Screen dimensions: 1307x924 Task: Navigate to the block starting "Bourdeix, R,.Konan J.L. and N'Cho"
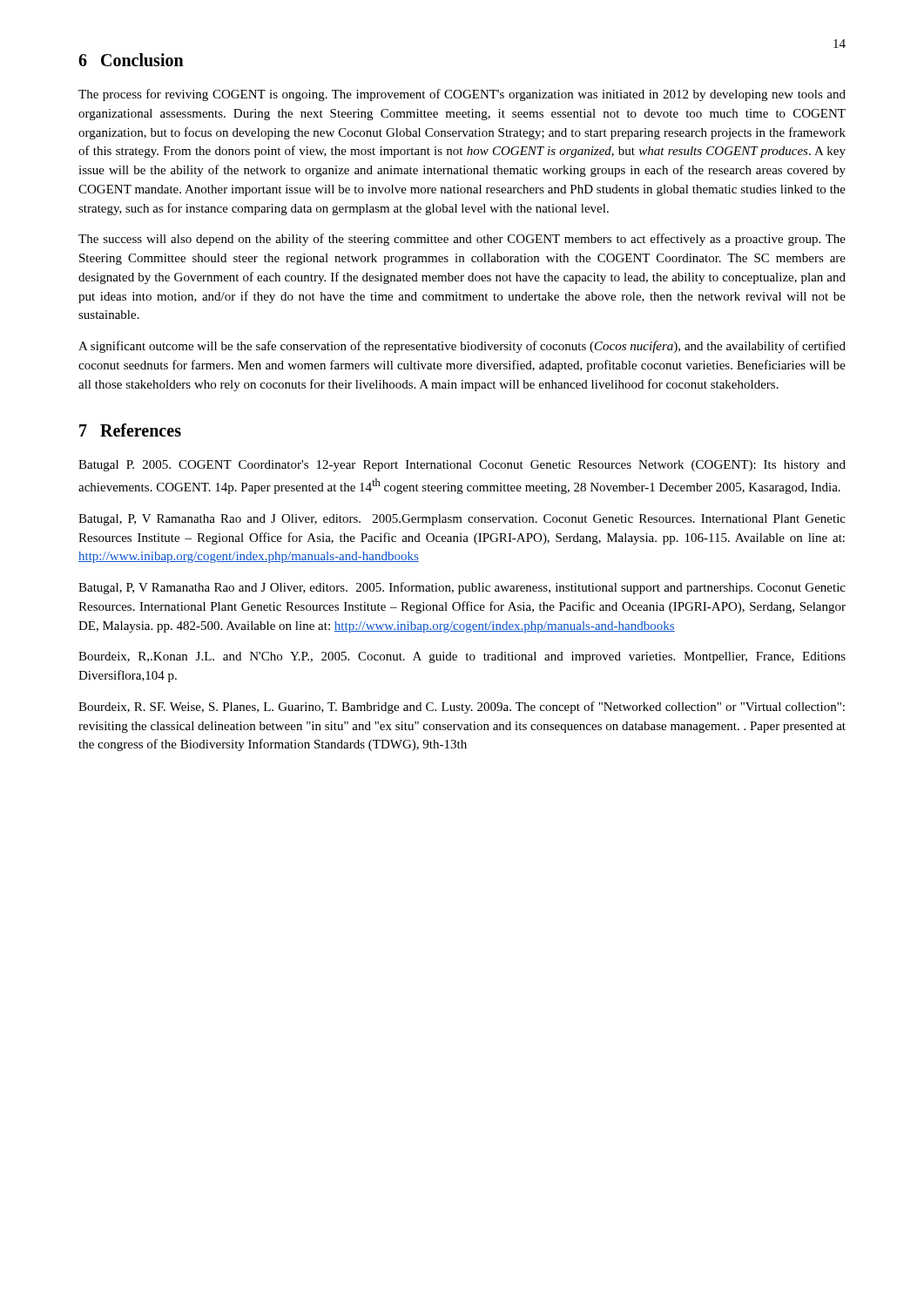[462, 667]
